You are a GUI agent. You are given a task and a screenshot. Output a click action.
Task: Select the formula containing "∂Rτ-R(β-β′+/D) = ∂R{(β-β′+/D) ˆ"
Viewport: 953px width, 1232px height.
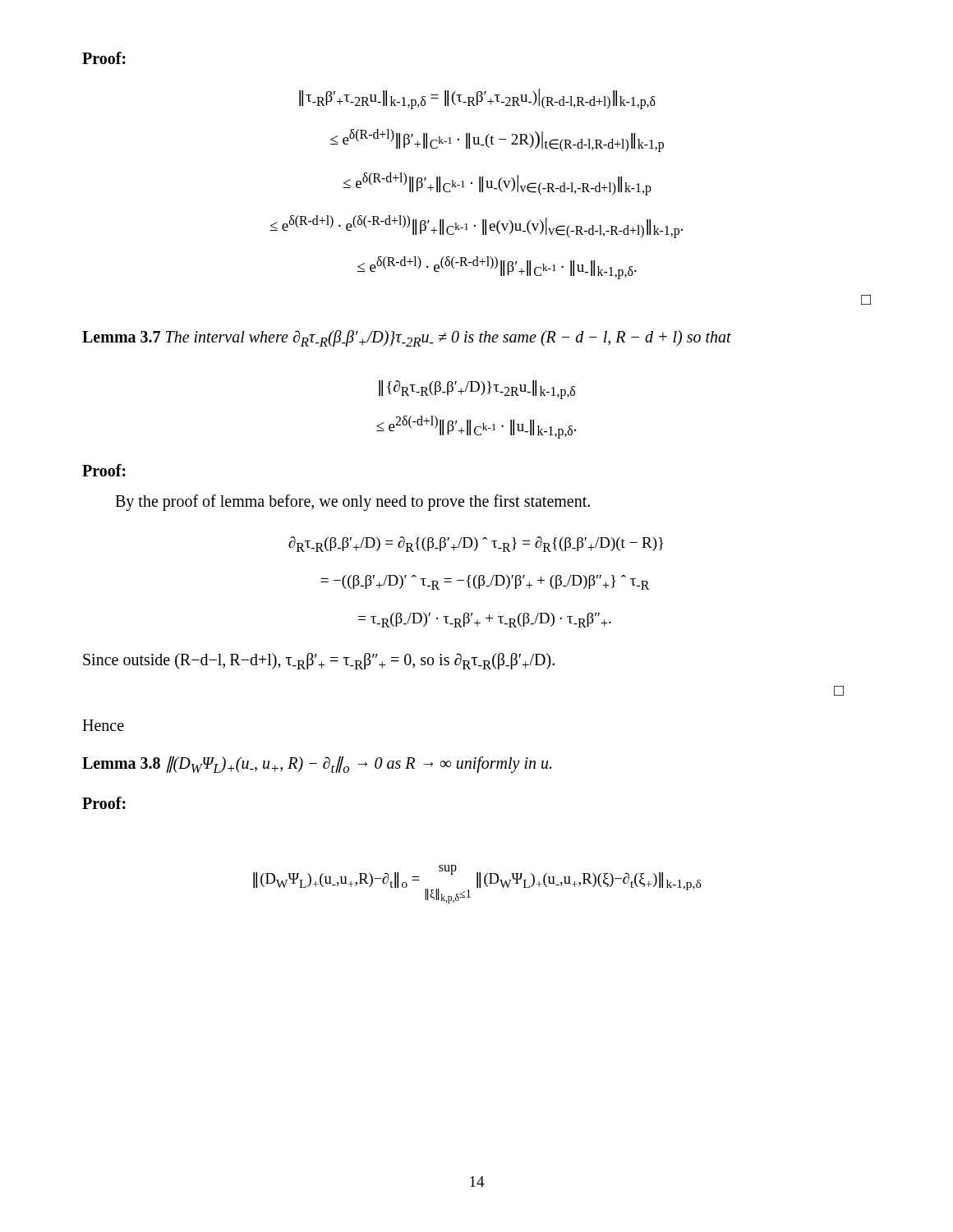pos(476,581)
